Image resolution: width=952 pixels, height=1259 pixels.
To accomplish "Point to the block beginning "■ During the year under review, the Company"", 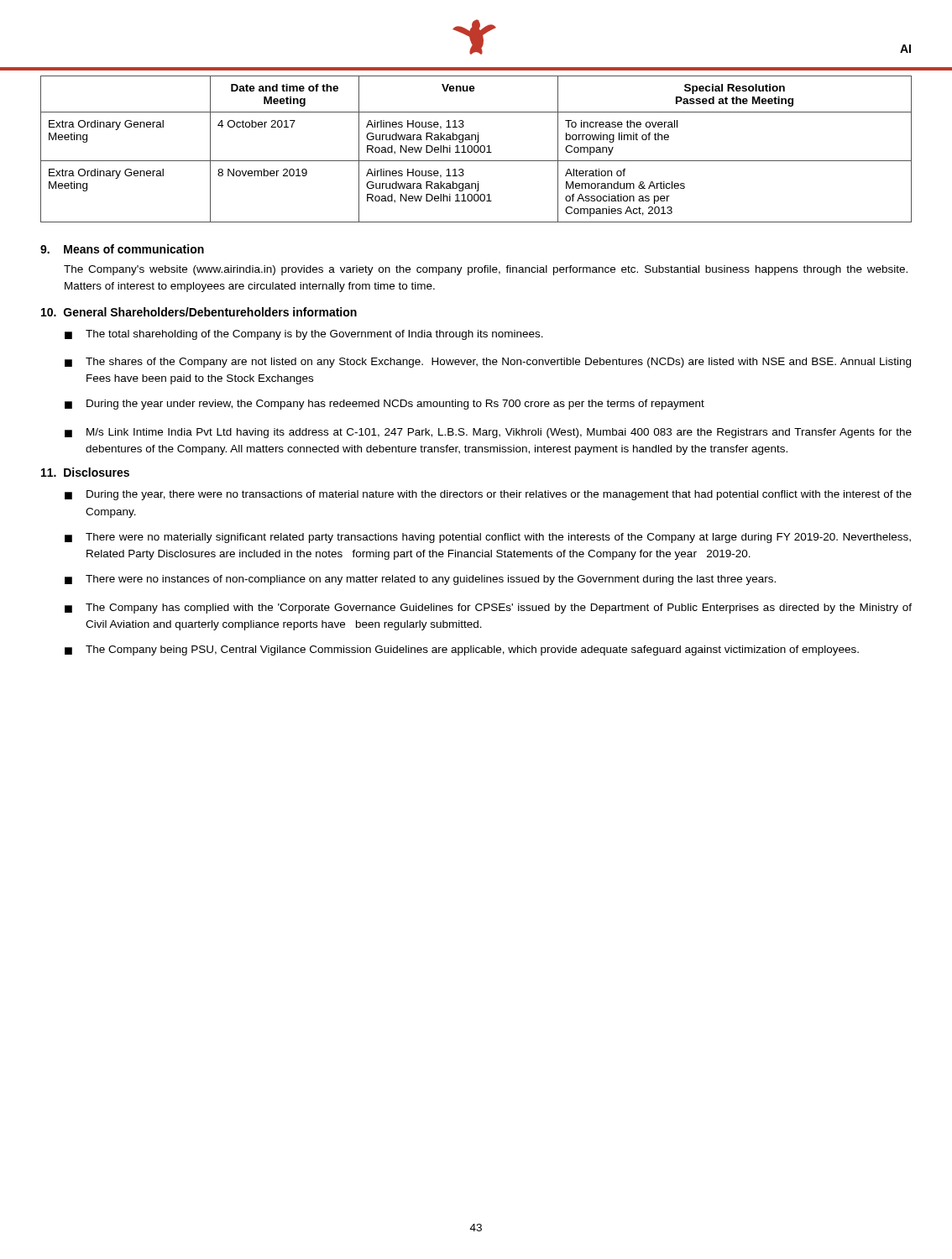I will point(488,406).
